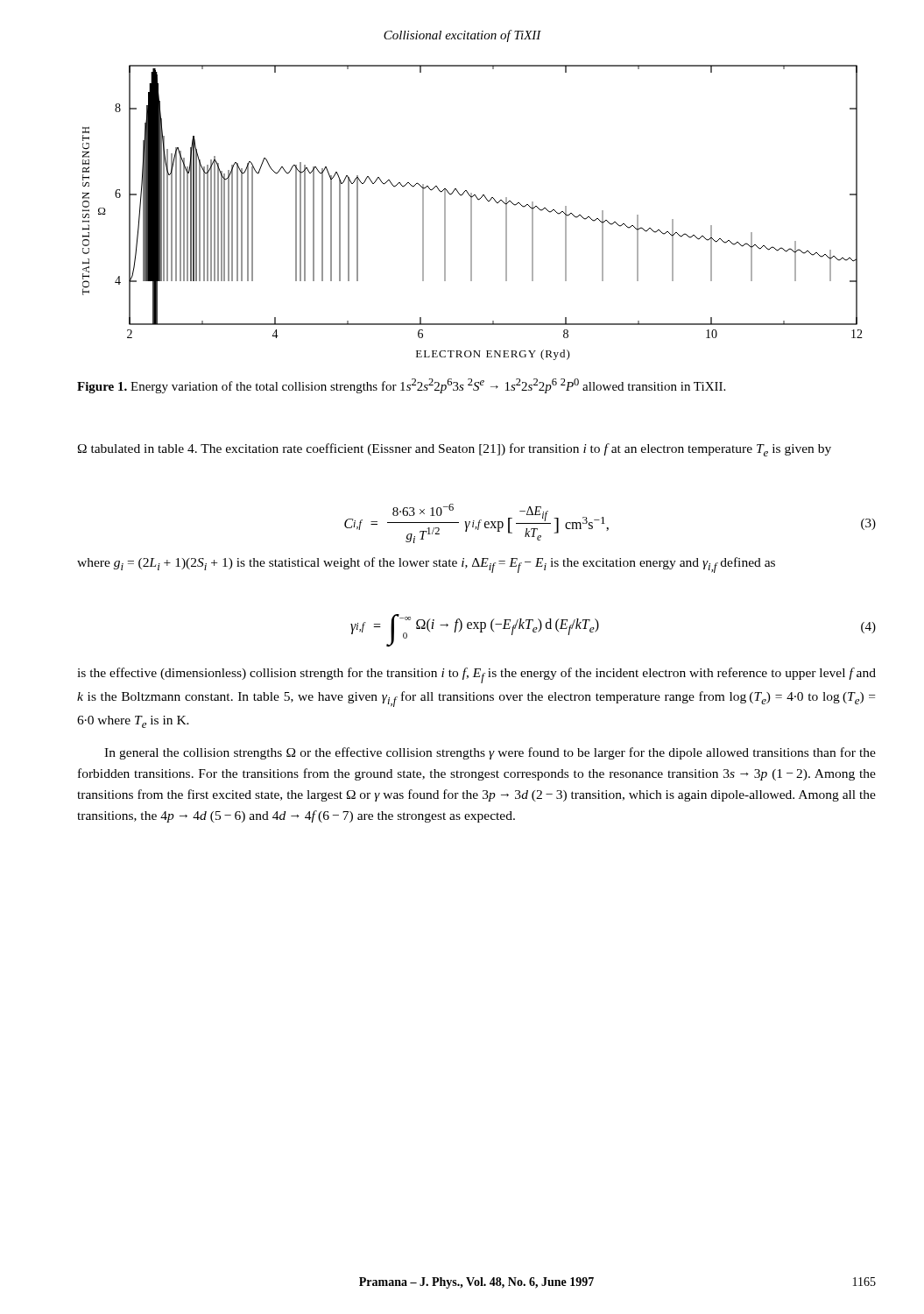Click on the formula containing "Ci,f = 8·63 × 10−6 gi T1/2"
924x1314 pixels.
pyautogui.click(x=476, y=523)
